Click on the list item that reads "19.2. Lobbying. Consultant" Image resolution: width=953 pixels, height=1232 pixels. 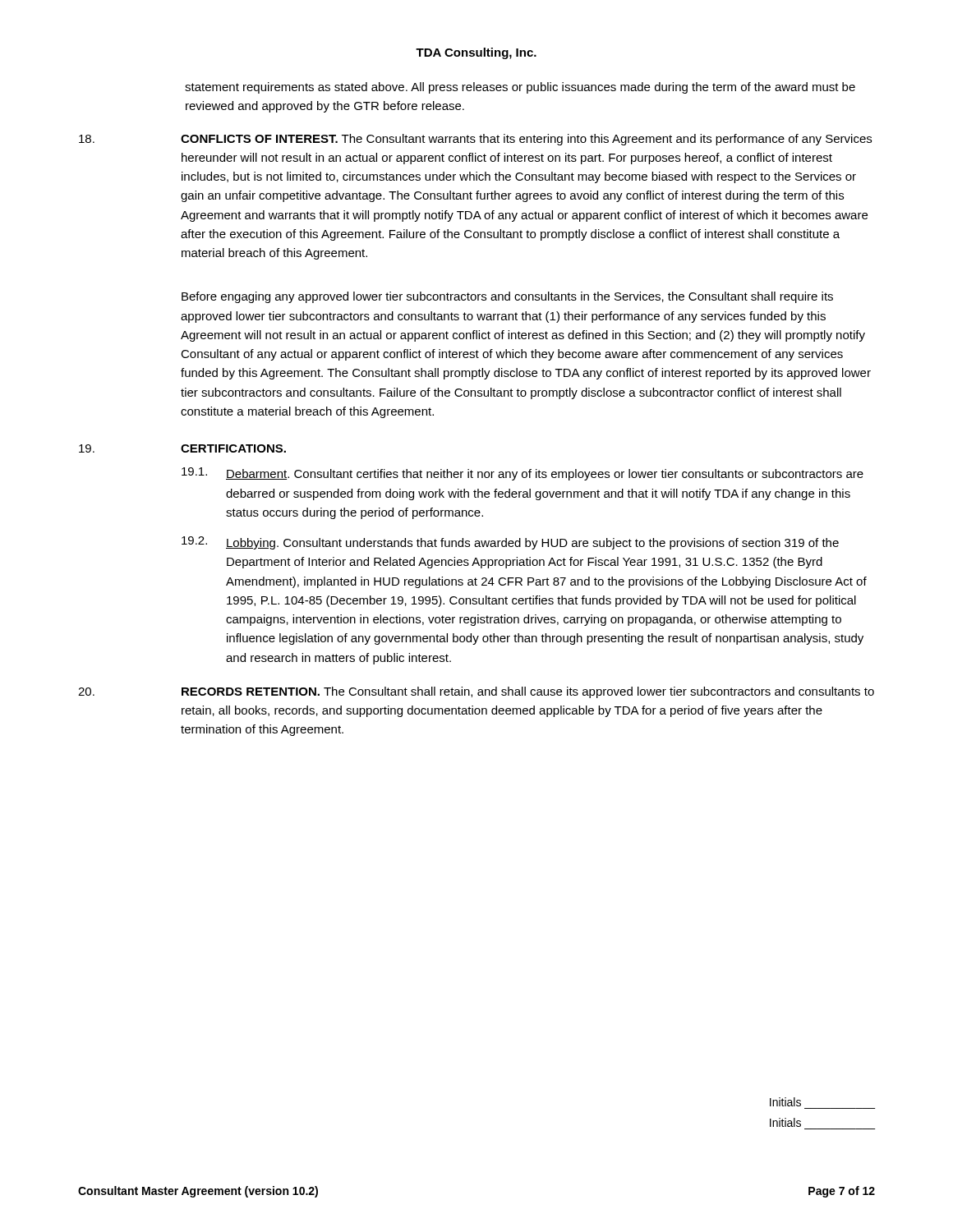pyautogui.click(x=528, y=600)
